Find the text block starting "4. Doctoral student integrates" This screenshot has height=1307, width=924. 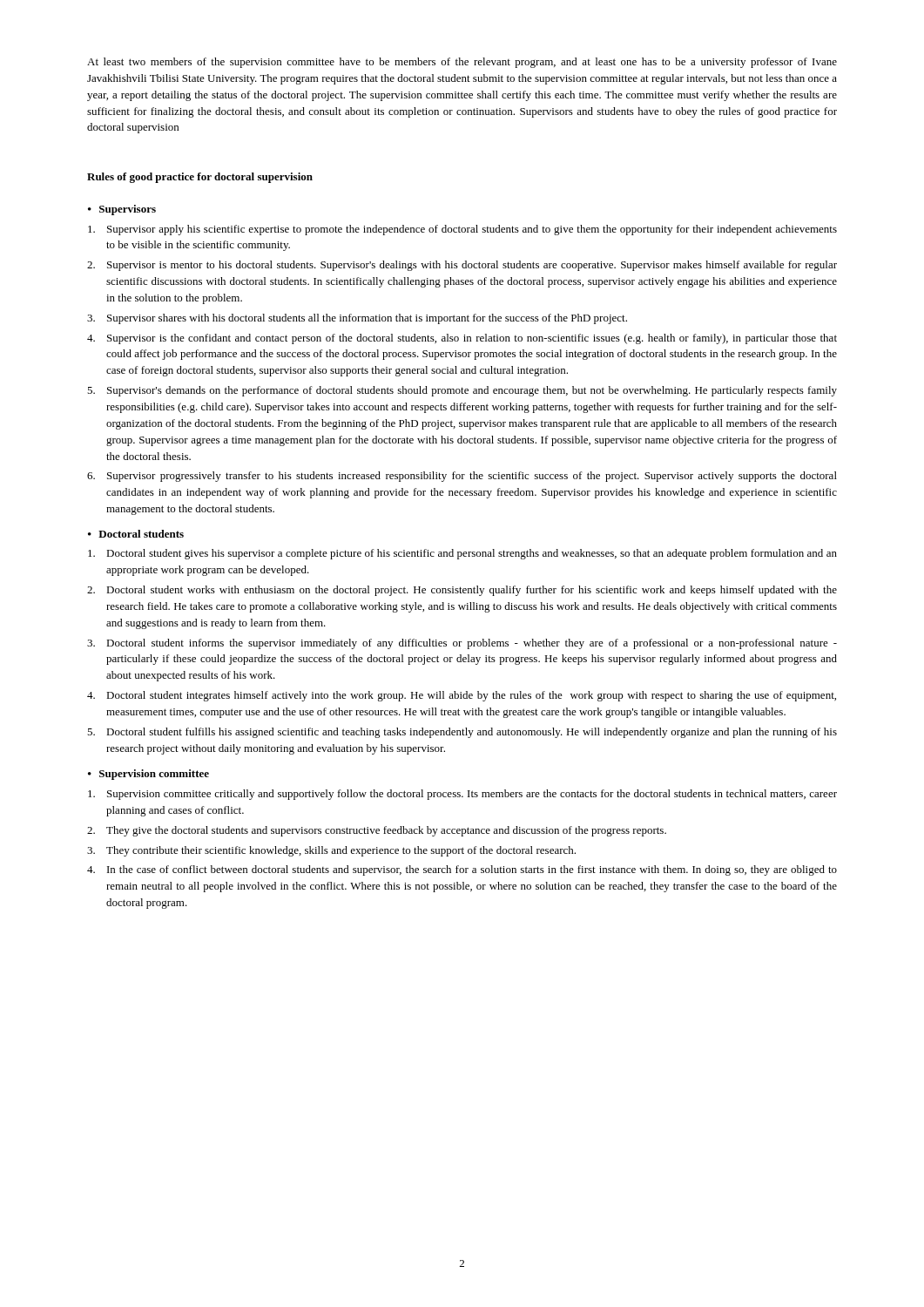pos(462,704)
